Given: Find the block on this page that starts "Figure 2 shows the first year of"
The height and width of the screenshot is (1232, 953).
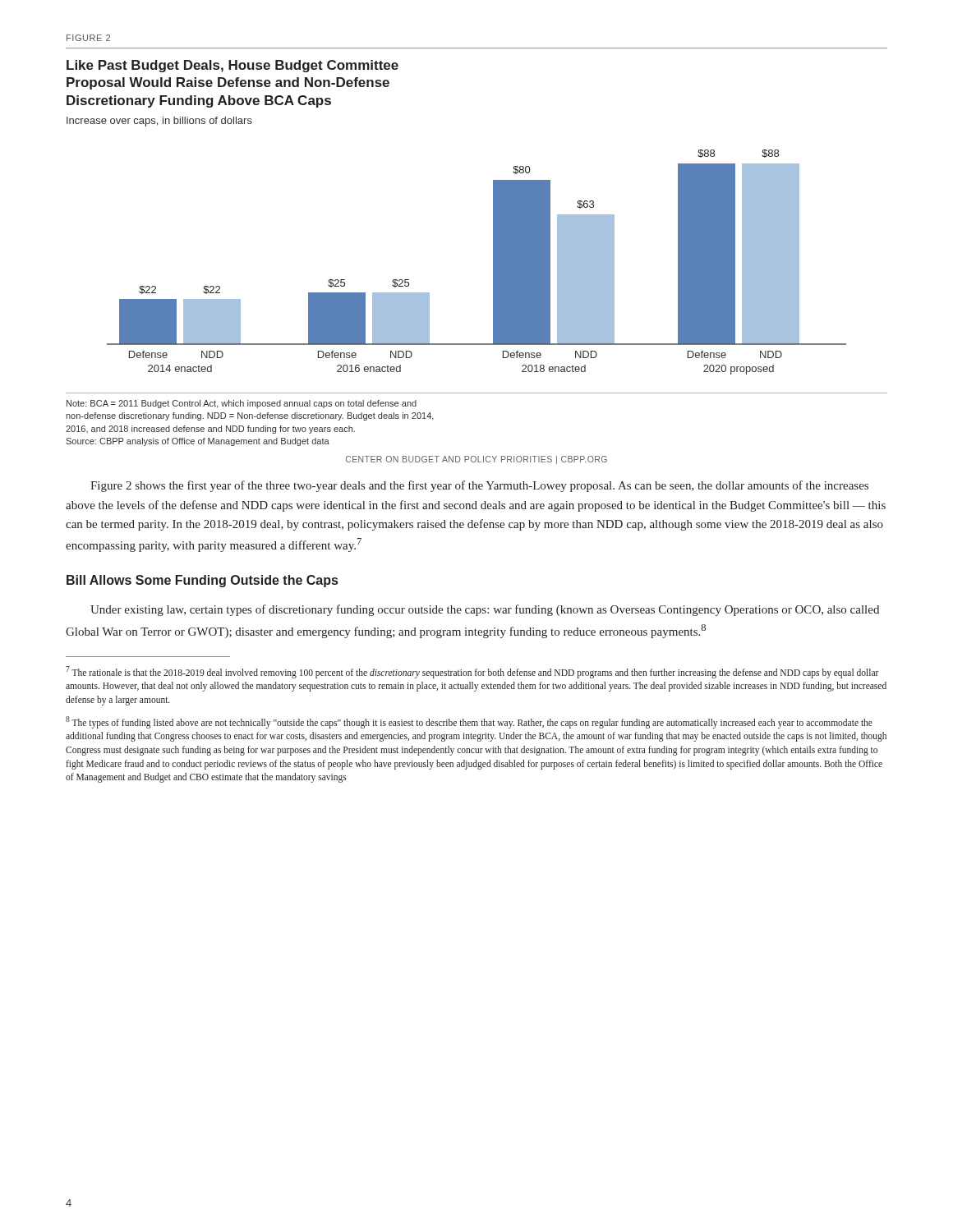Looking at the screenshot, I should point(476,516).
